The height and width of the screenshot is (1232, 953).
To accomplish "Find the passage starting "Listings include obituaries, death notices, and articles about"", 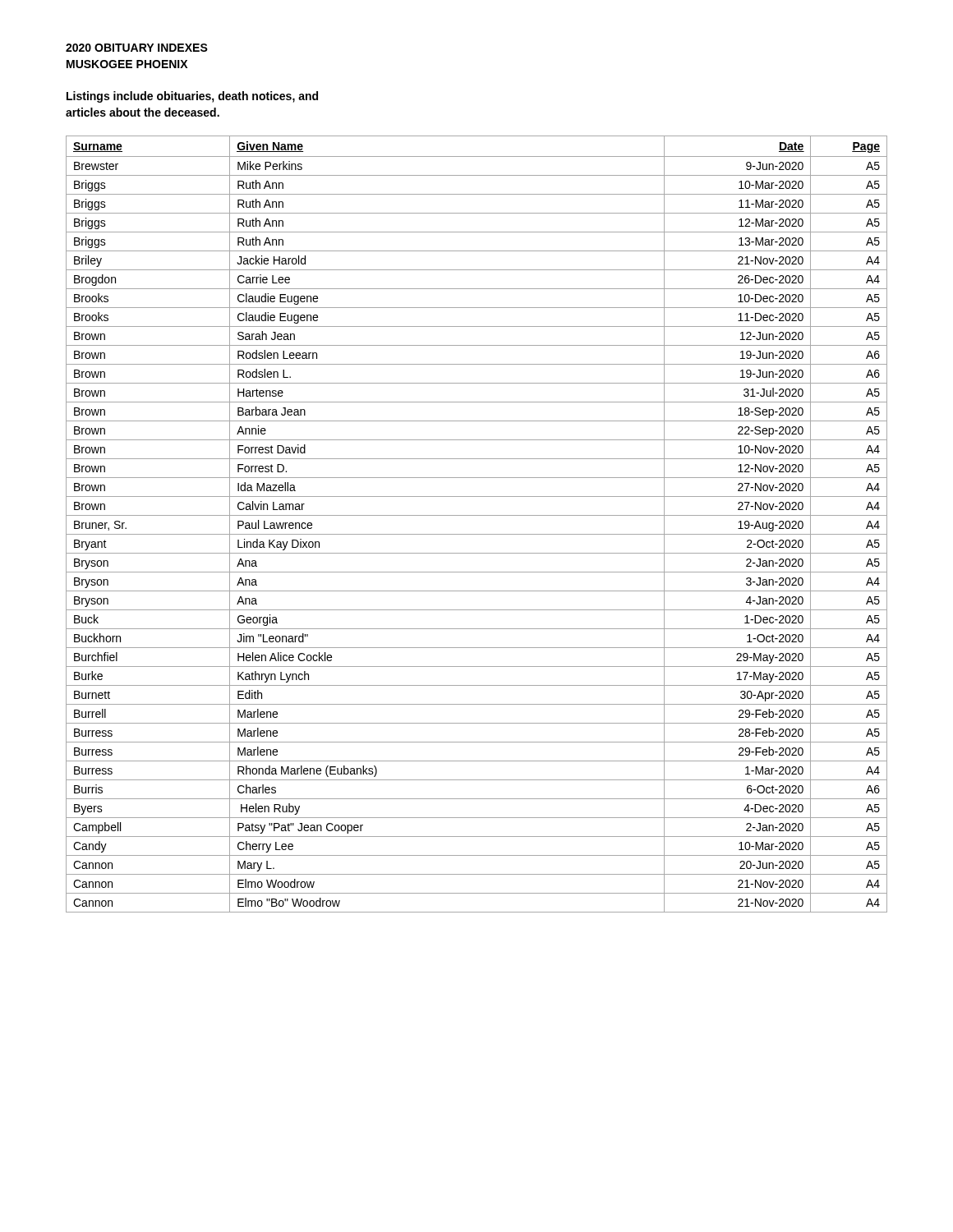I will coord(192,97).
